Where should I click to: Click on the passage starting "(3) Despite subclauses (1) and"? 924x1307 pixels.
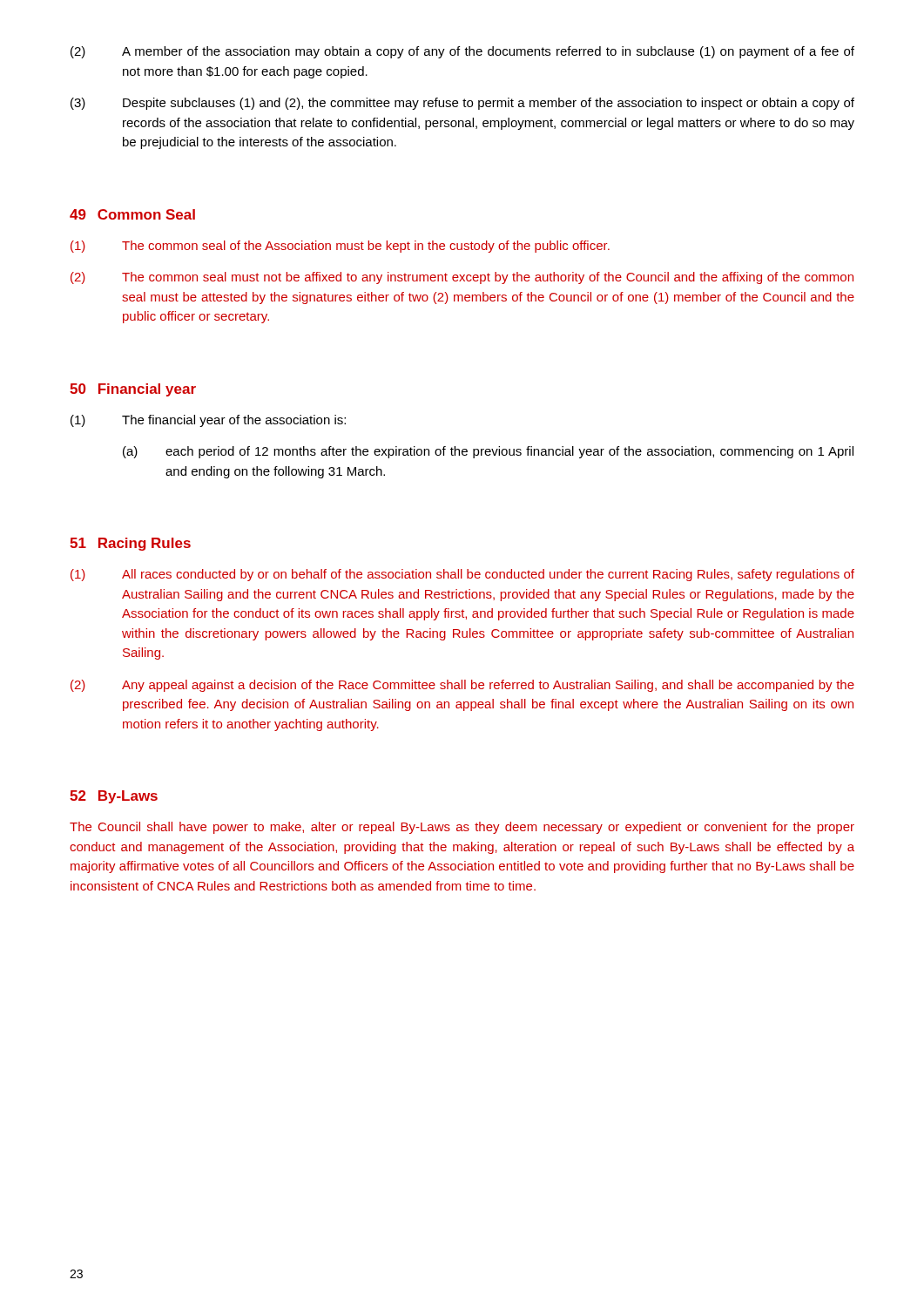pyautogui.click(x=462, y=123)
